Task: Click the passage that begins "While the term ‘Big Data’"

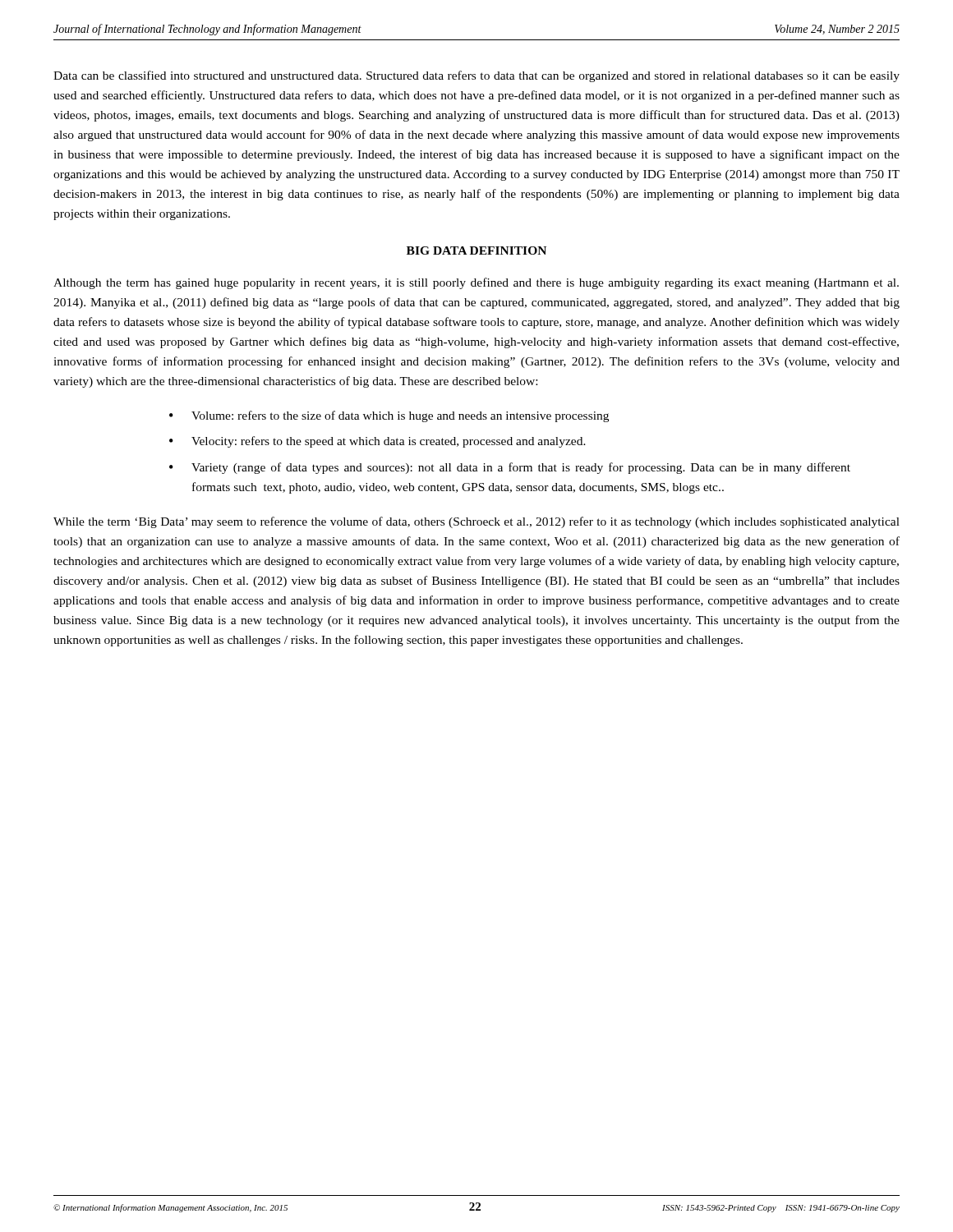Action: 476,580
